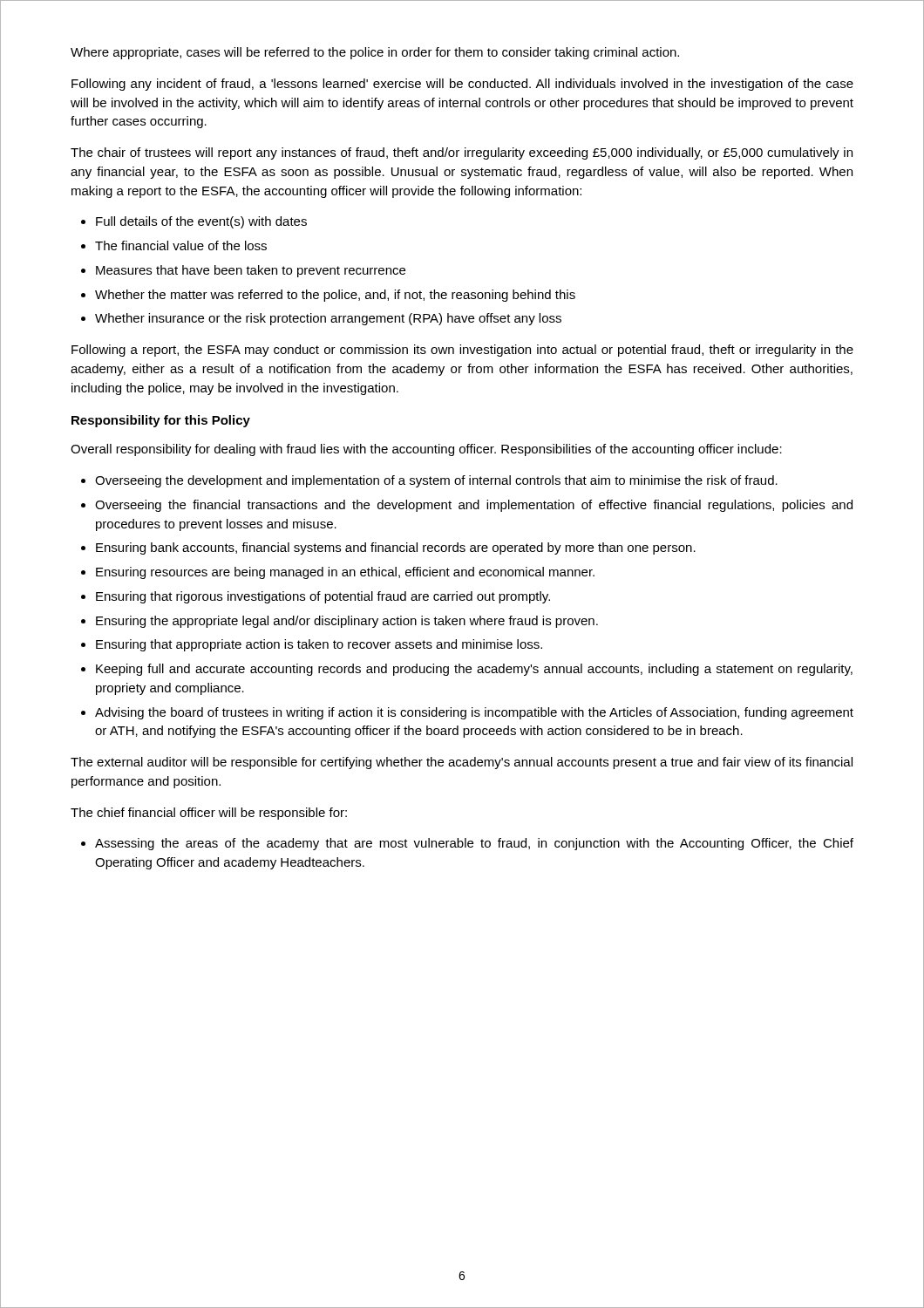The image size is (924, 1308).
Task: Select the region starting "Keeping full and accurate"
Action: pyautogui.click(x=474, y=678)
